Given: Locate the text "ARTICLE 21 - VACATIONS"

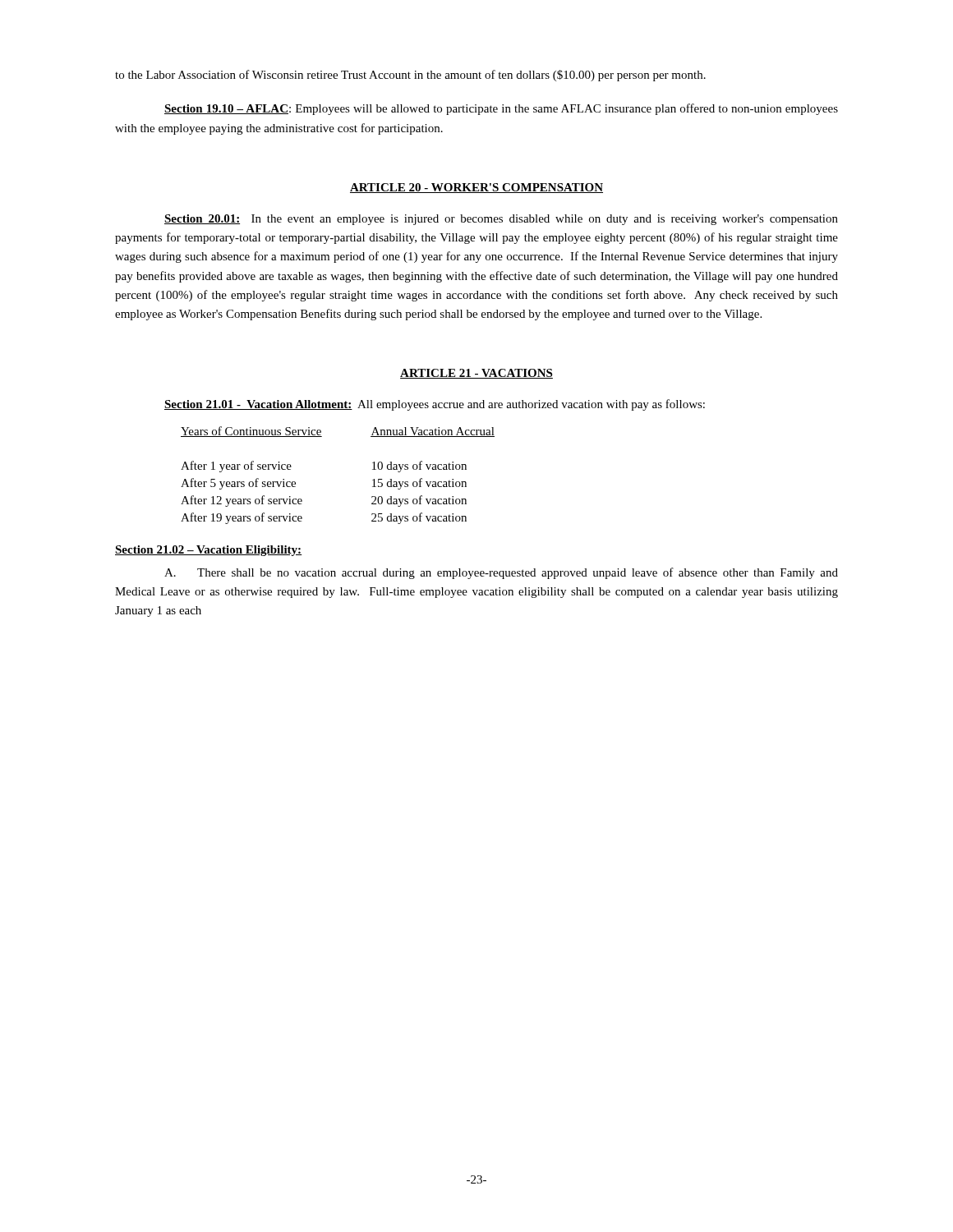Looking at the screenshot, I should tap(476, 373).
